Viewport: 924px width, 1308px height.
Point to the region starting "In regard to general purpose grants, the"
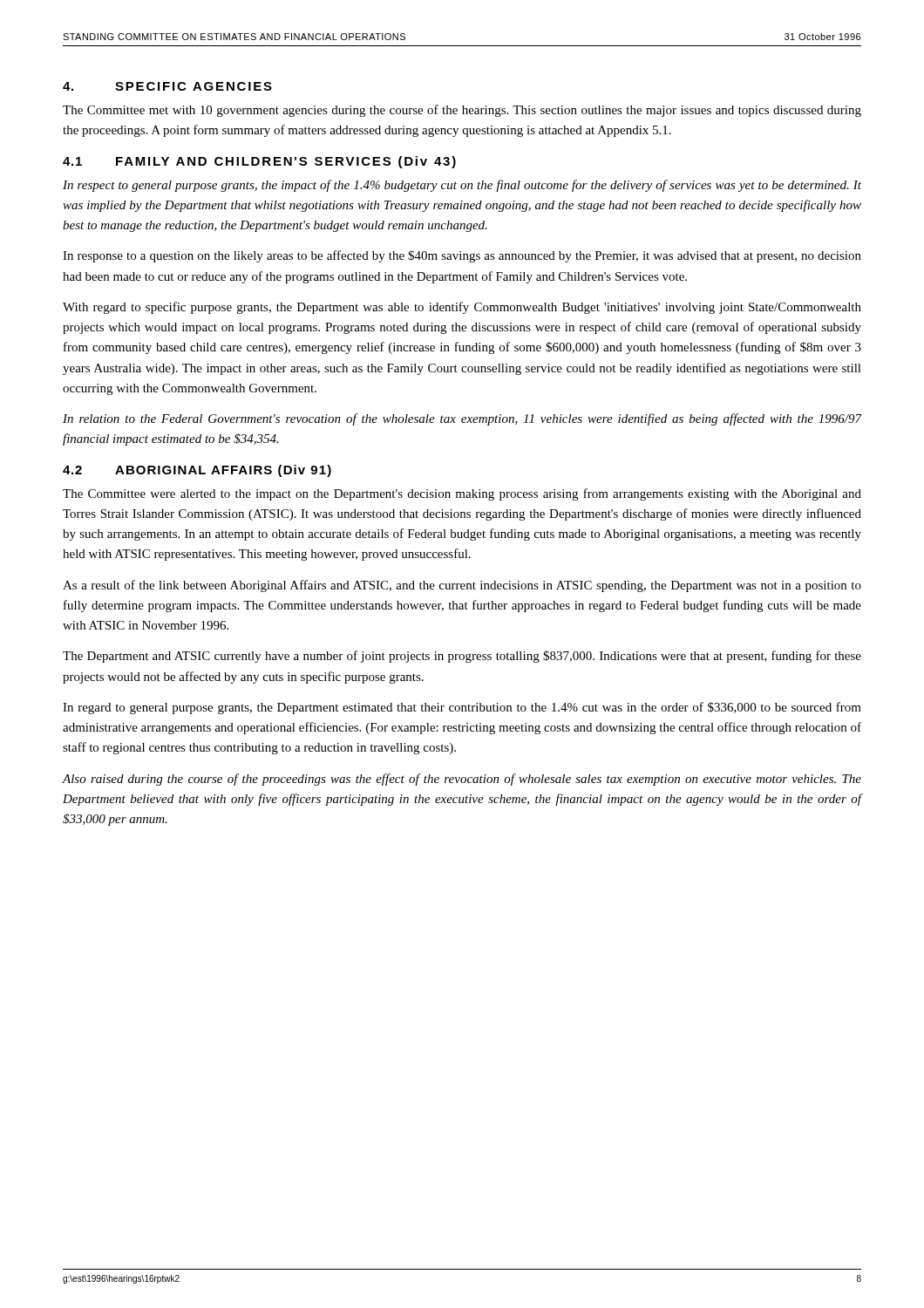click(x=462, y=727)
